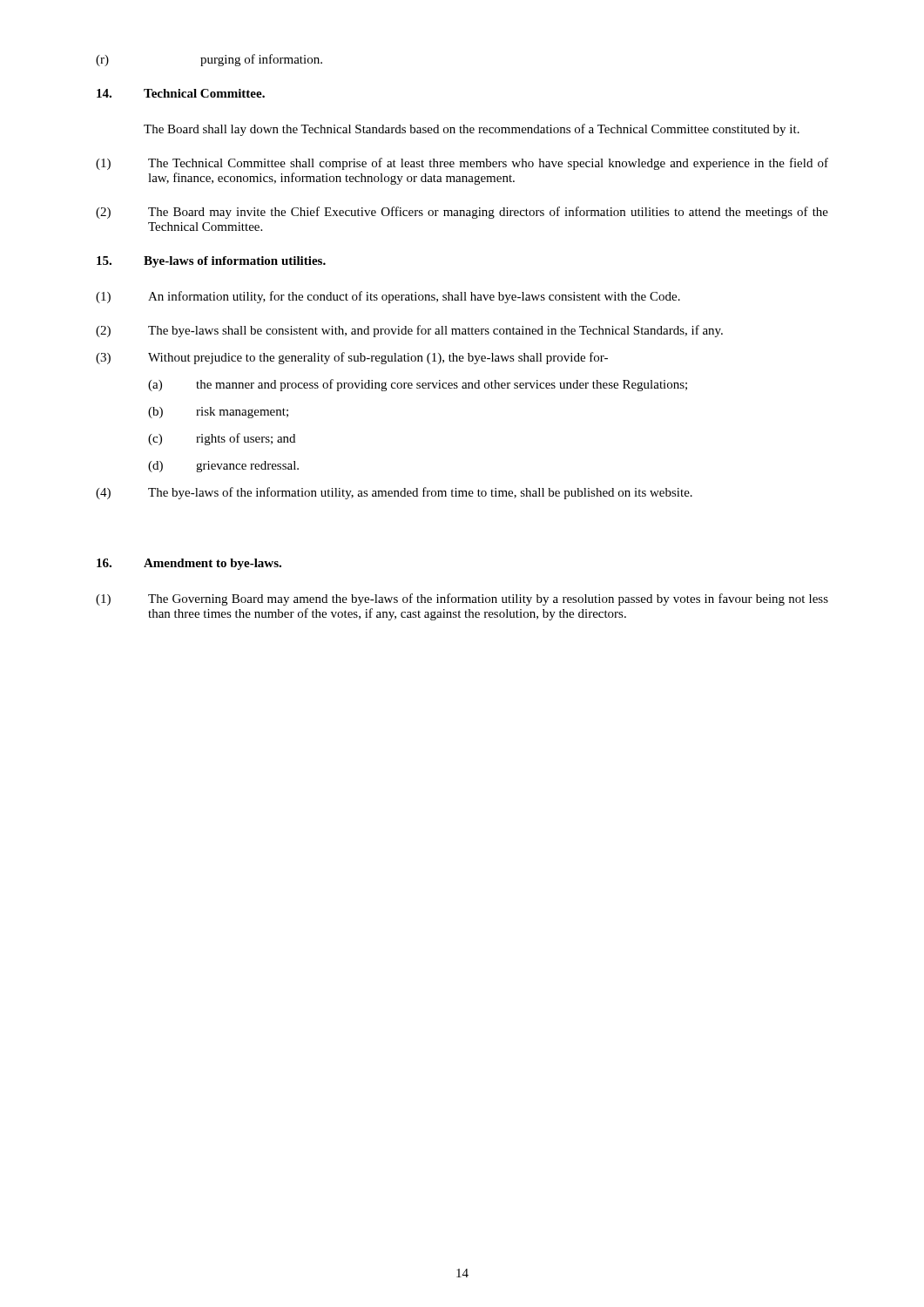Select the block starting "16. Amendment to bye-laws."
The width and height of the screenshot is (924, 1307).
click(189, 564)
